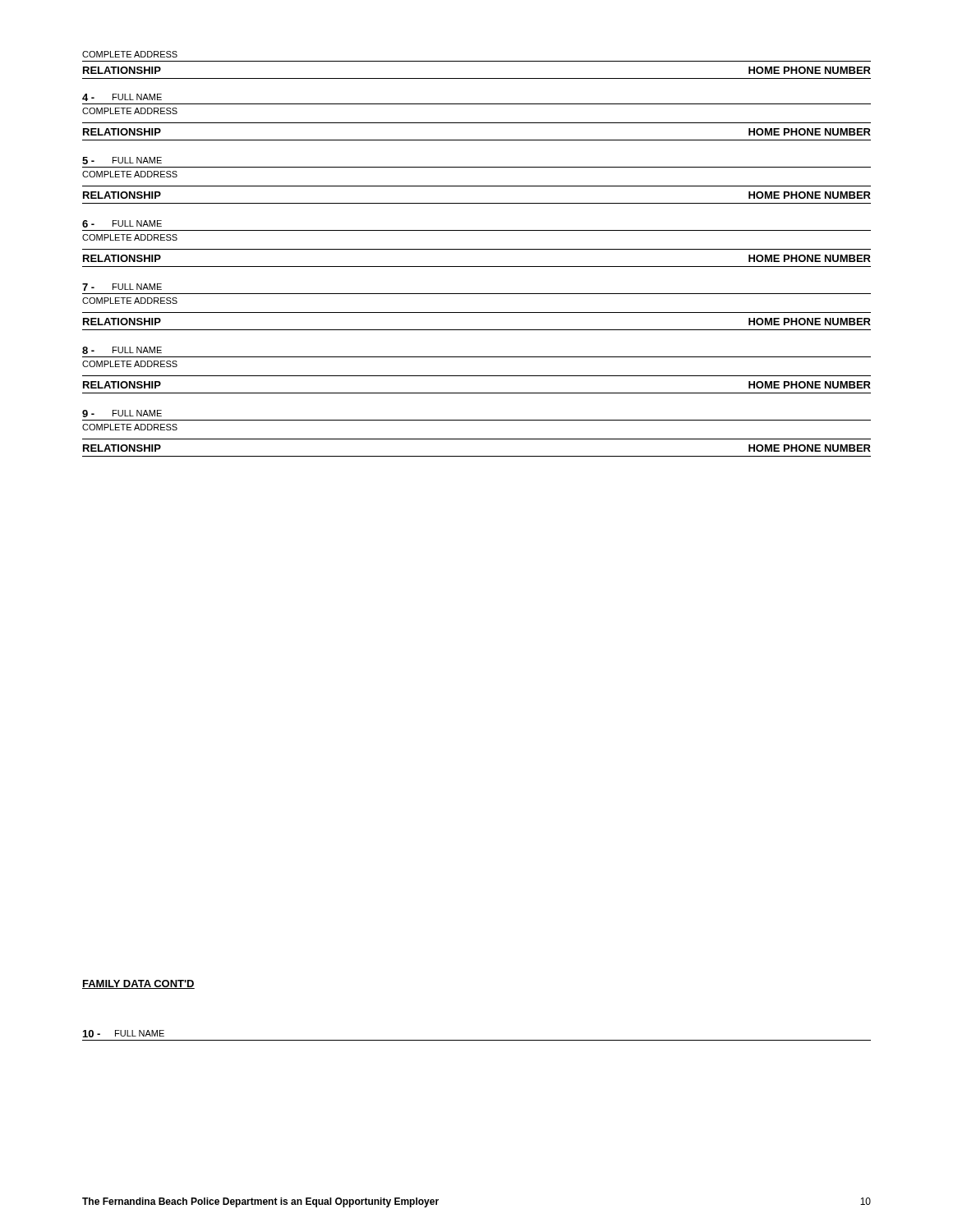This screenshot has height=1232, width=953.
Task: Select the text block starting "RELATIONSHIP HOME PHONE NUMBER"
Action: [476, 70]
